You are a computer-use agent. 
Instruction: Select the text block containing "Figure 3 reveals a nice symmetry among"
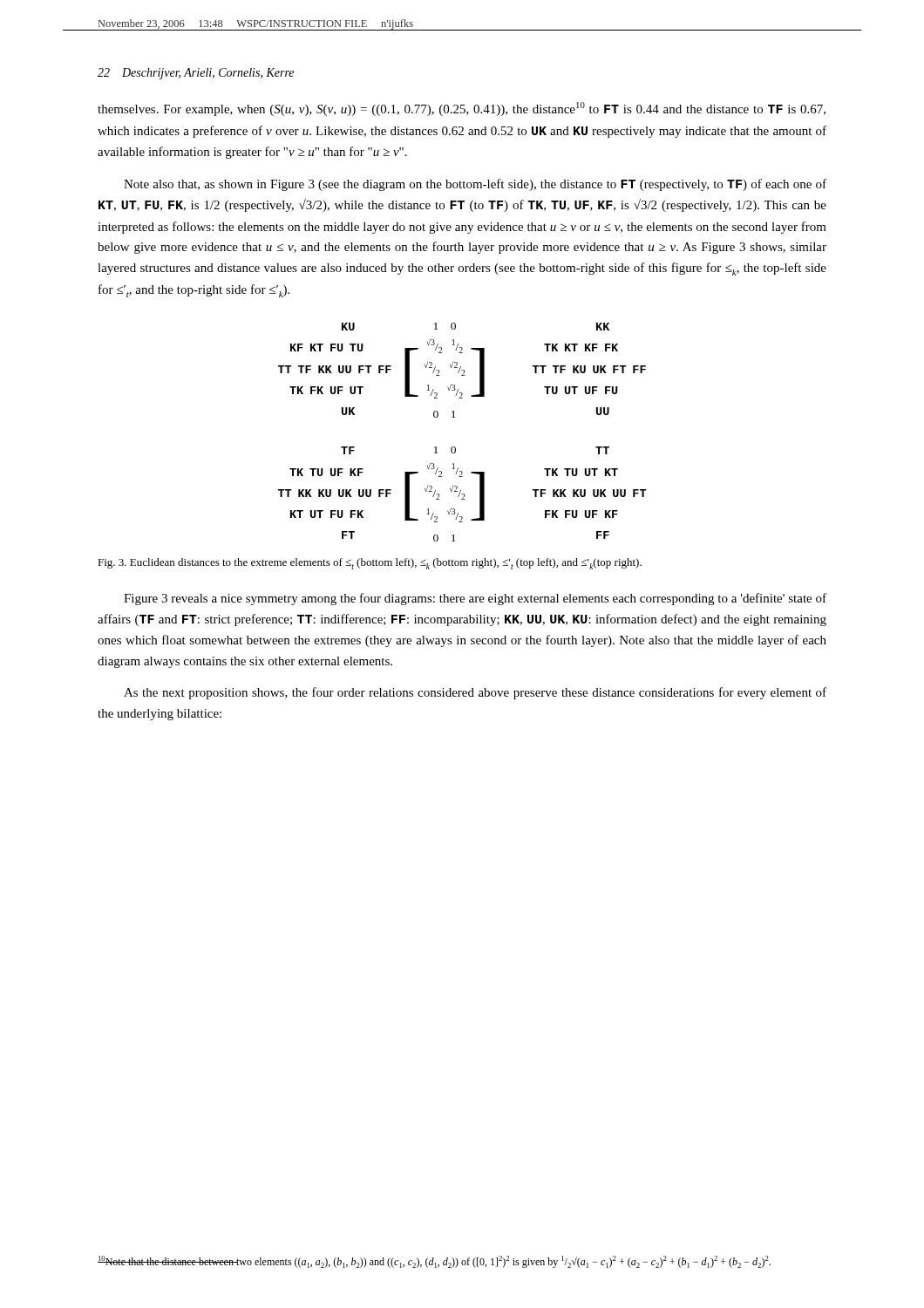pos(462,630)
